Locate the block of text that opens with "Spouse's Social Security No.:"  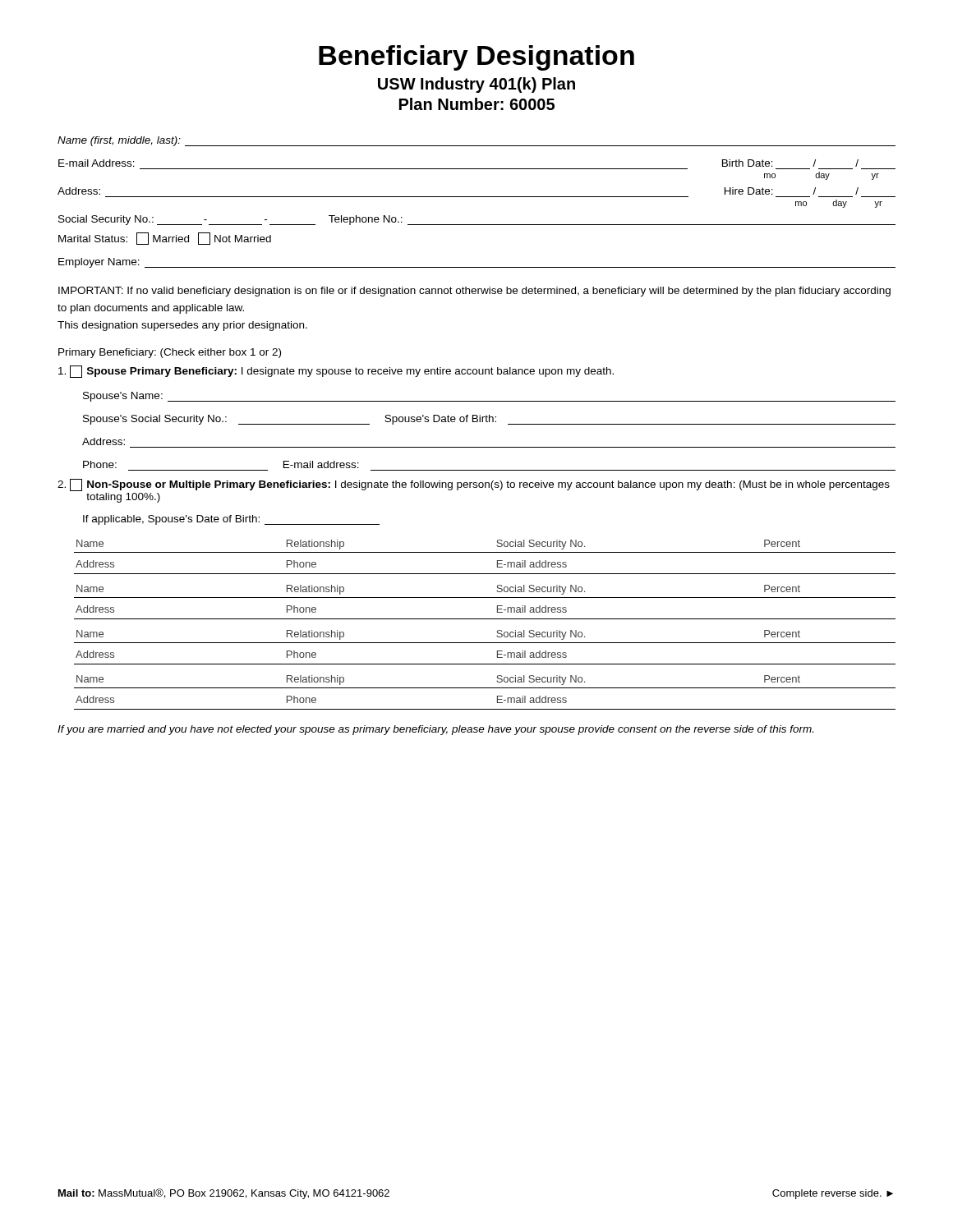click(489, 417)
